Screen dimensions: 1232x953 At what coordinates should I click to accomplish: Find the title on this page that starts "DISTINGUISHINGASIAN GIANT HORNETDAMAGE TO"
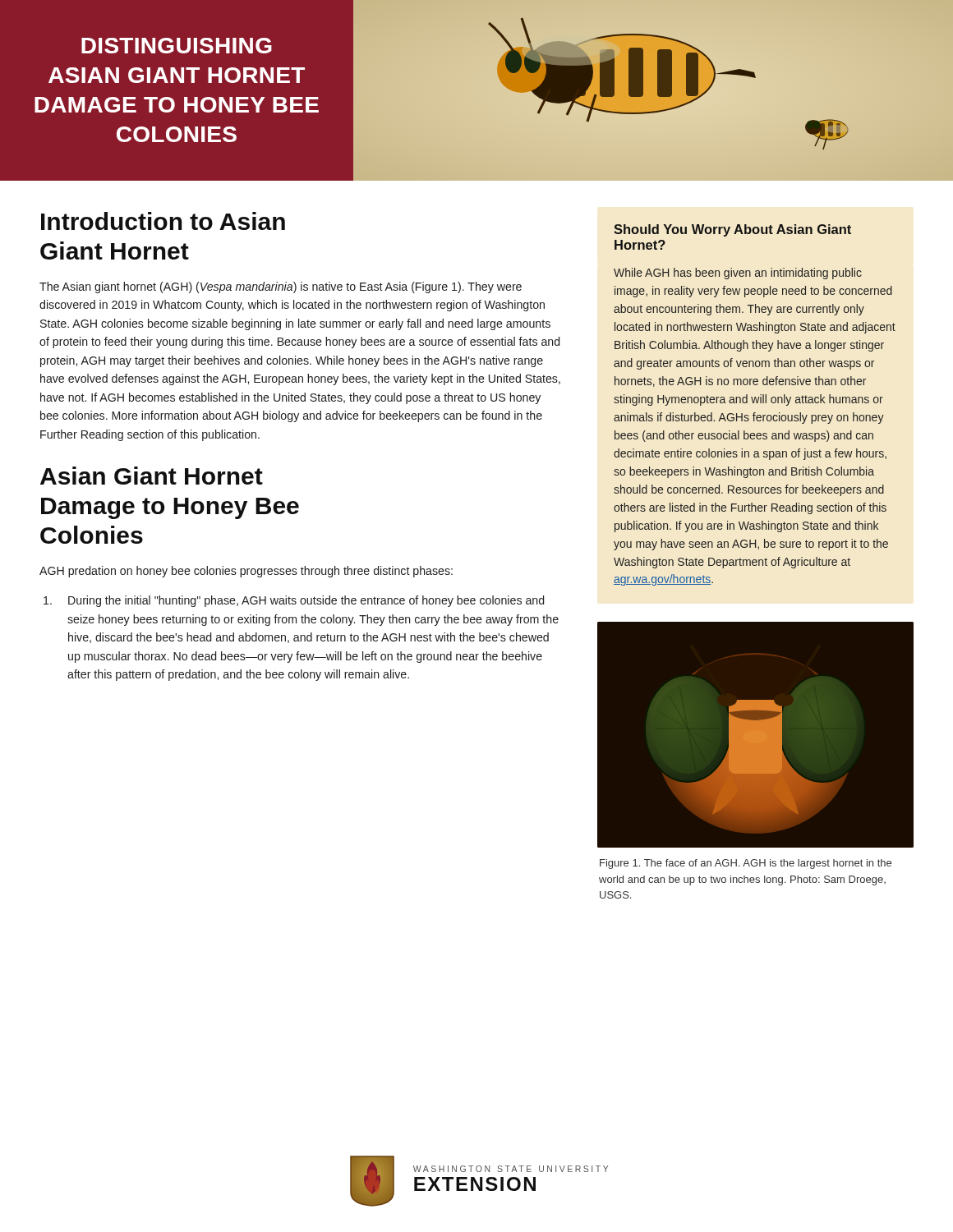(177, 90)
